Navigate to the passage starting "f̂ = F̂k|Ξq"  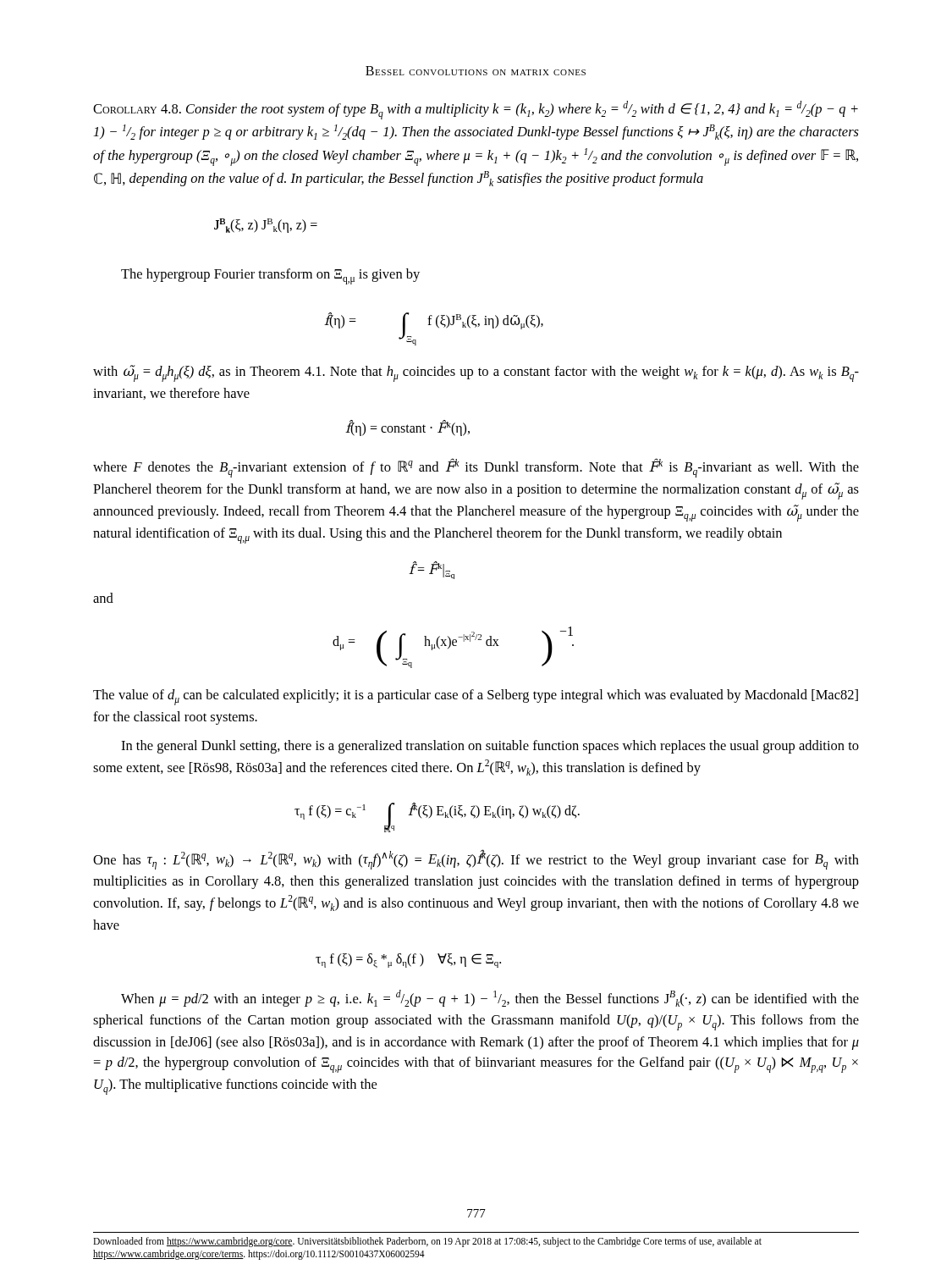432,570
